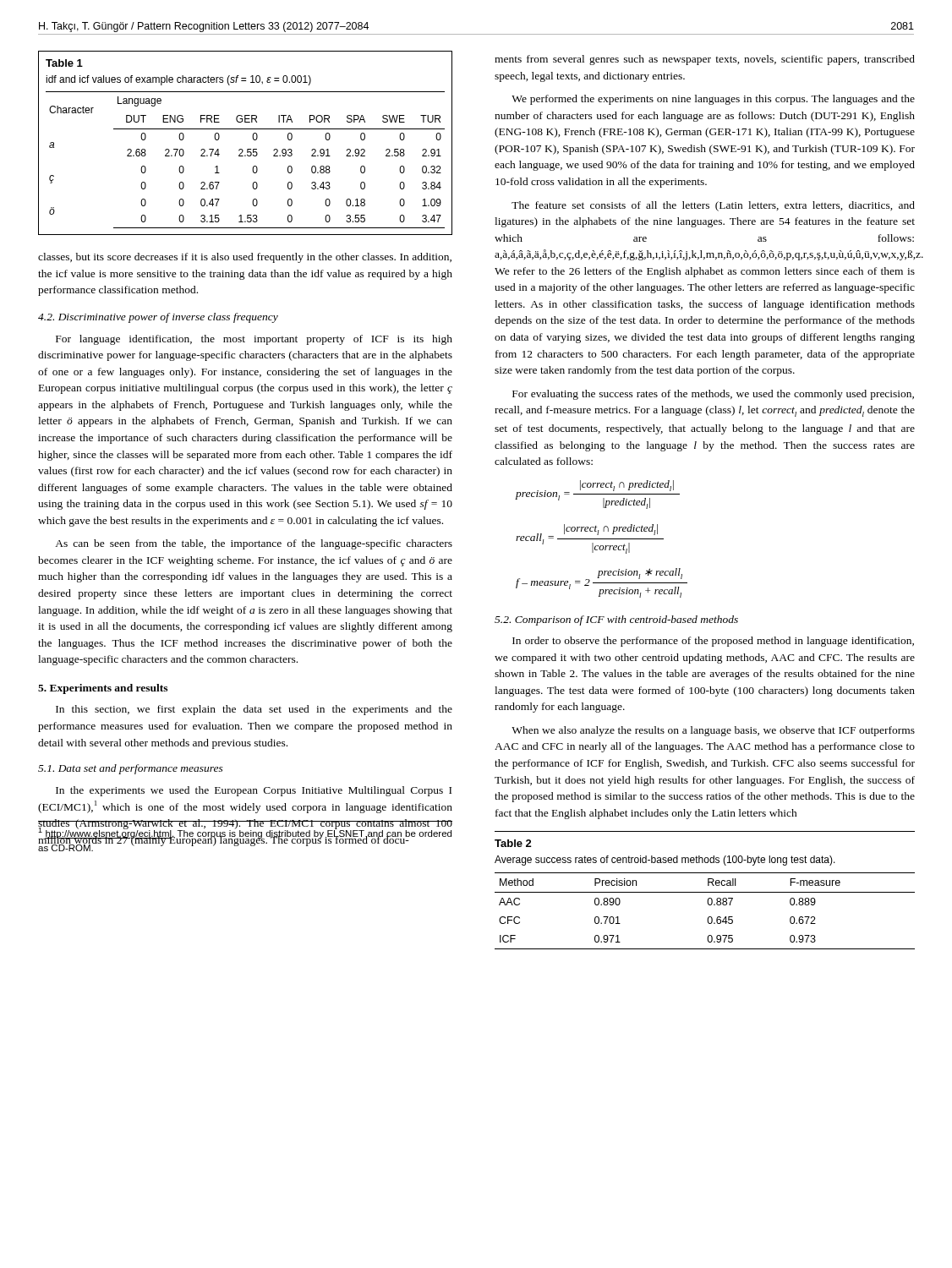Locate the text block that says "ments from several genres such"

[705, 67]
